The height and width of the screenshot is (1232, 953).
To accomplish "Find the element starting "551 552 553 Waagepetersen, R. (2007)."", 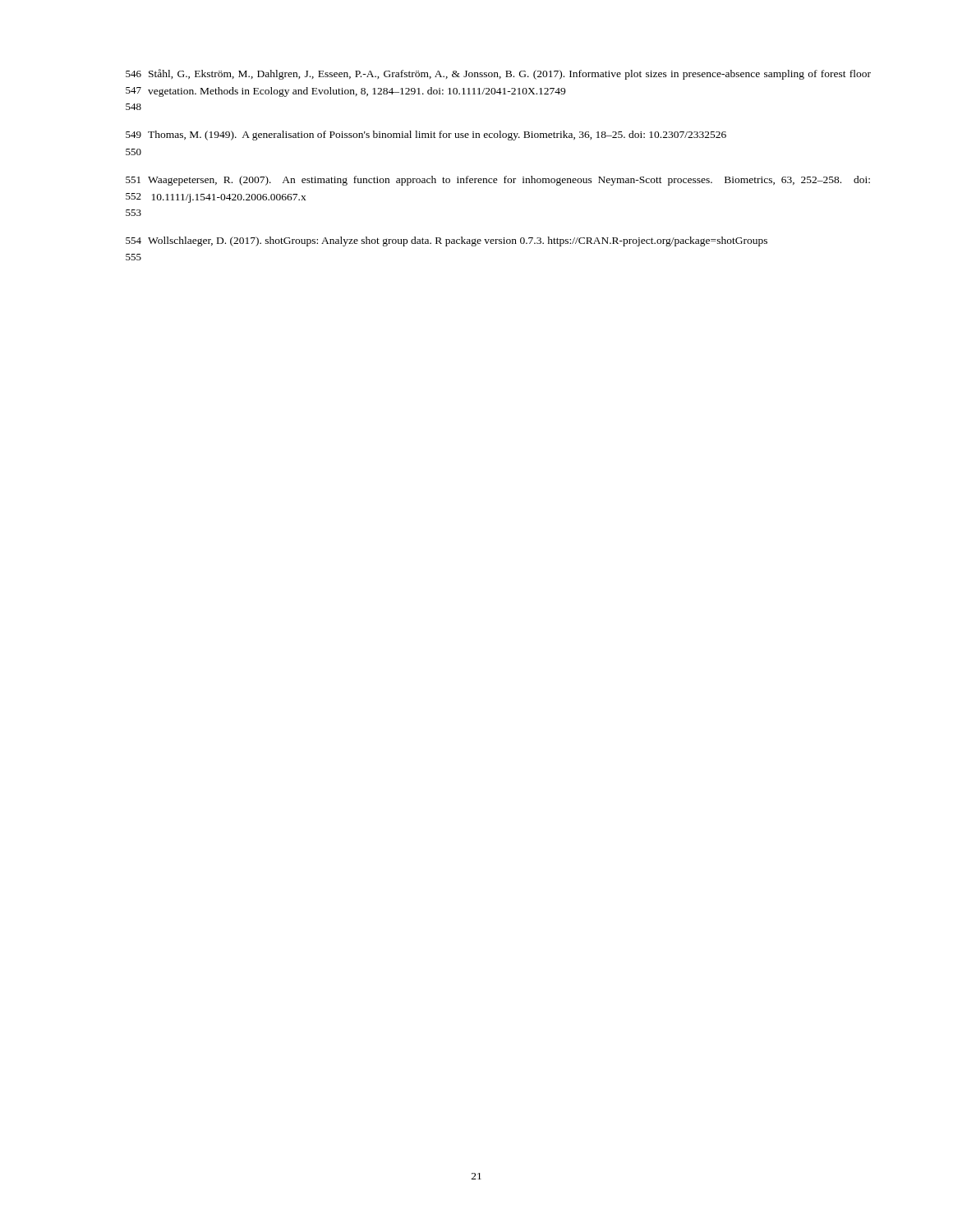I will click(498, 181).
